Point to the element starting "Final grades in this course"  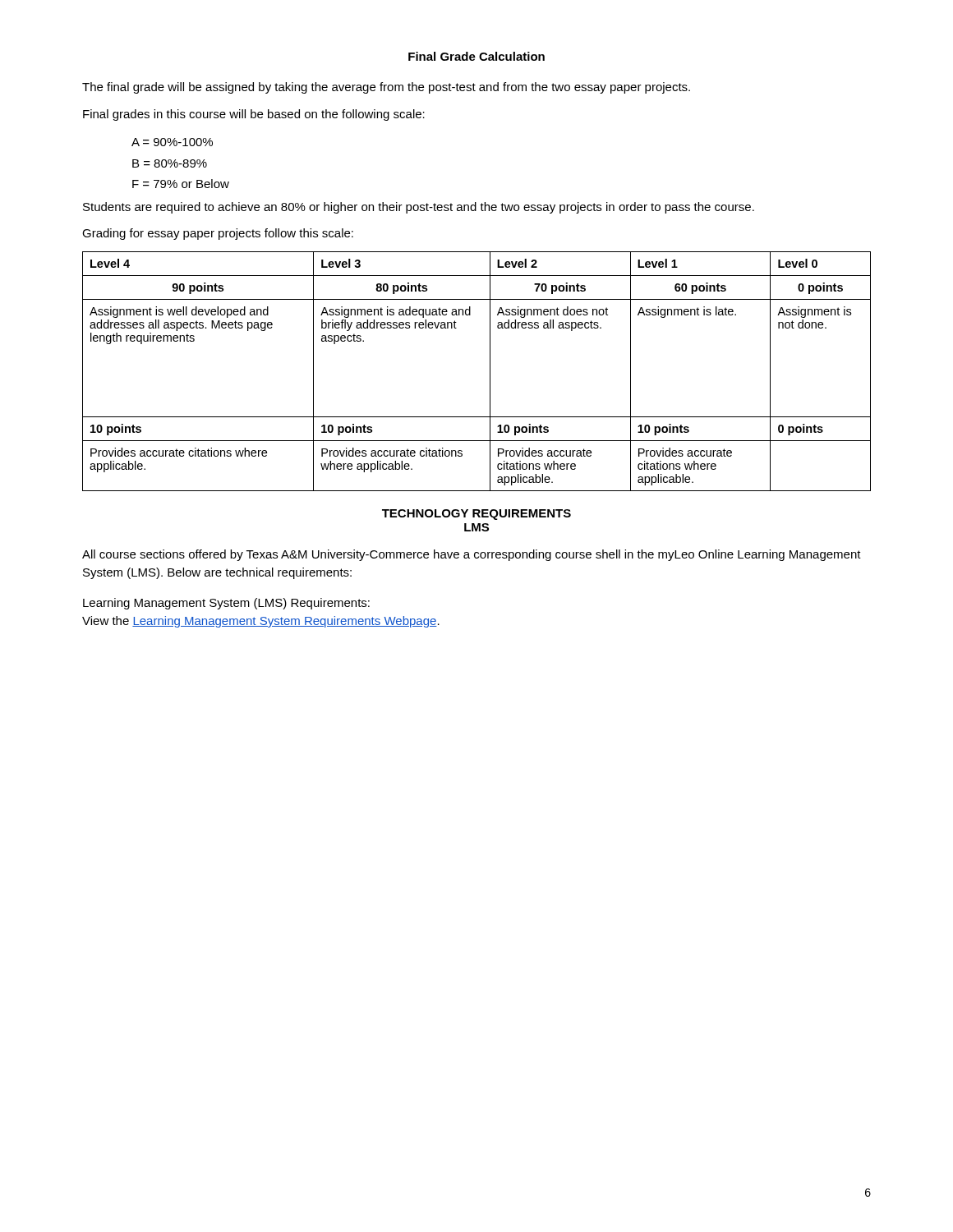click(254, 113)
